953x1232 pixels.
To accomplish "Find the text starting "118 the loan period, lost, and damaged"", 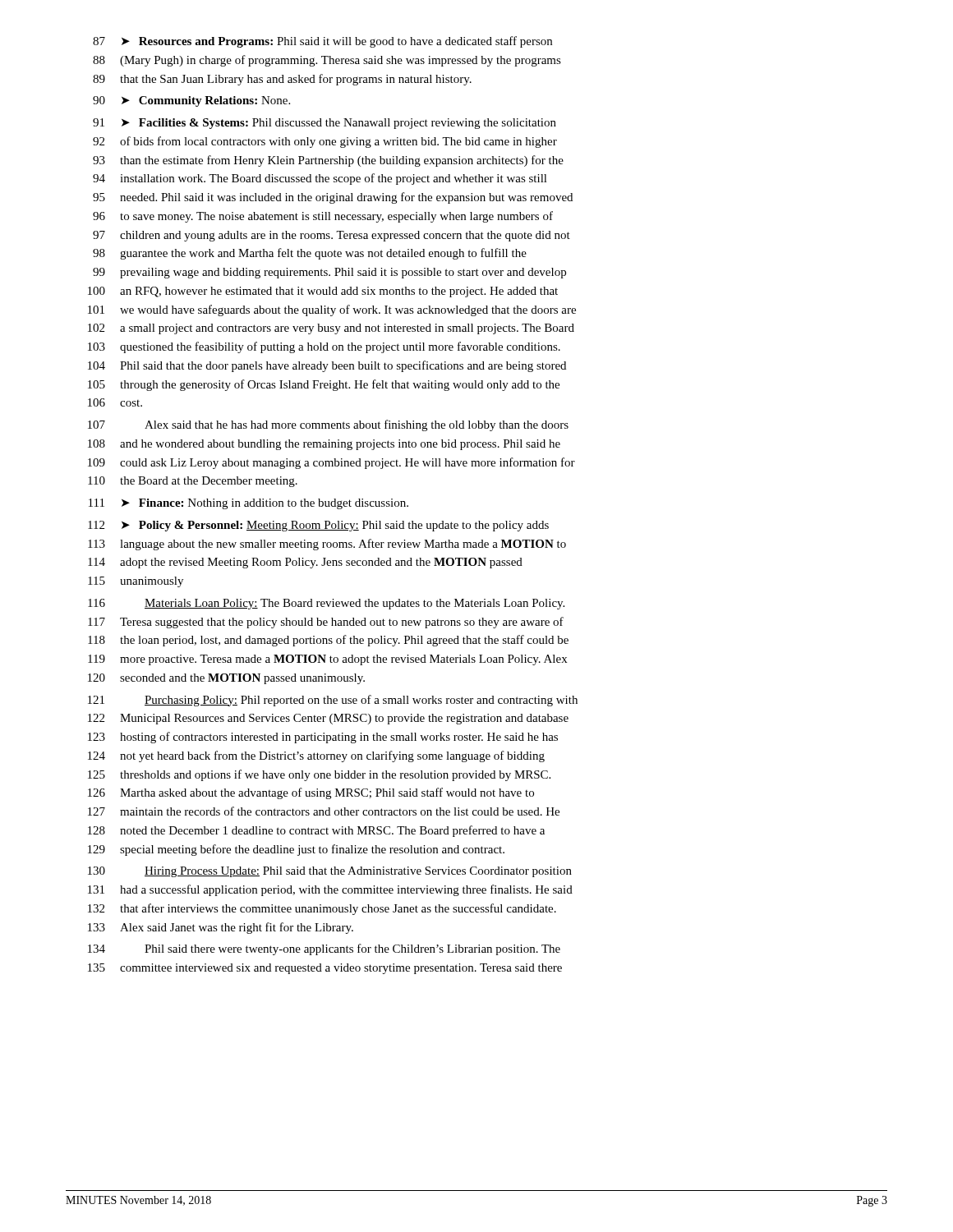I will 476,641.
